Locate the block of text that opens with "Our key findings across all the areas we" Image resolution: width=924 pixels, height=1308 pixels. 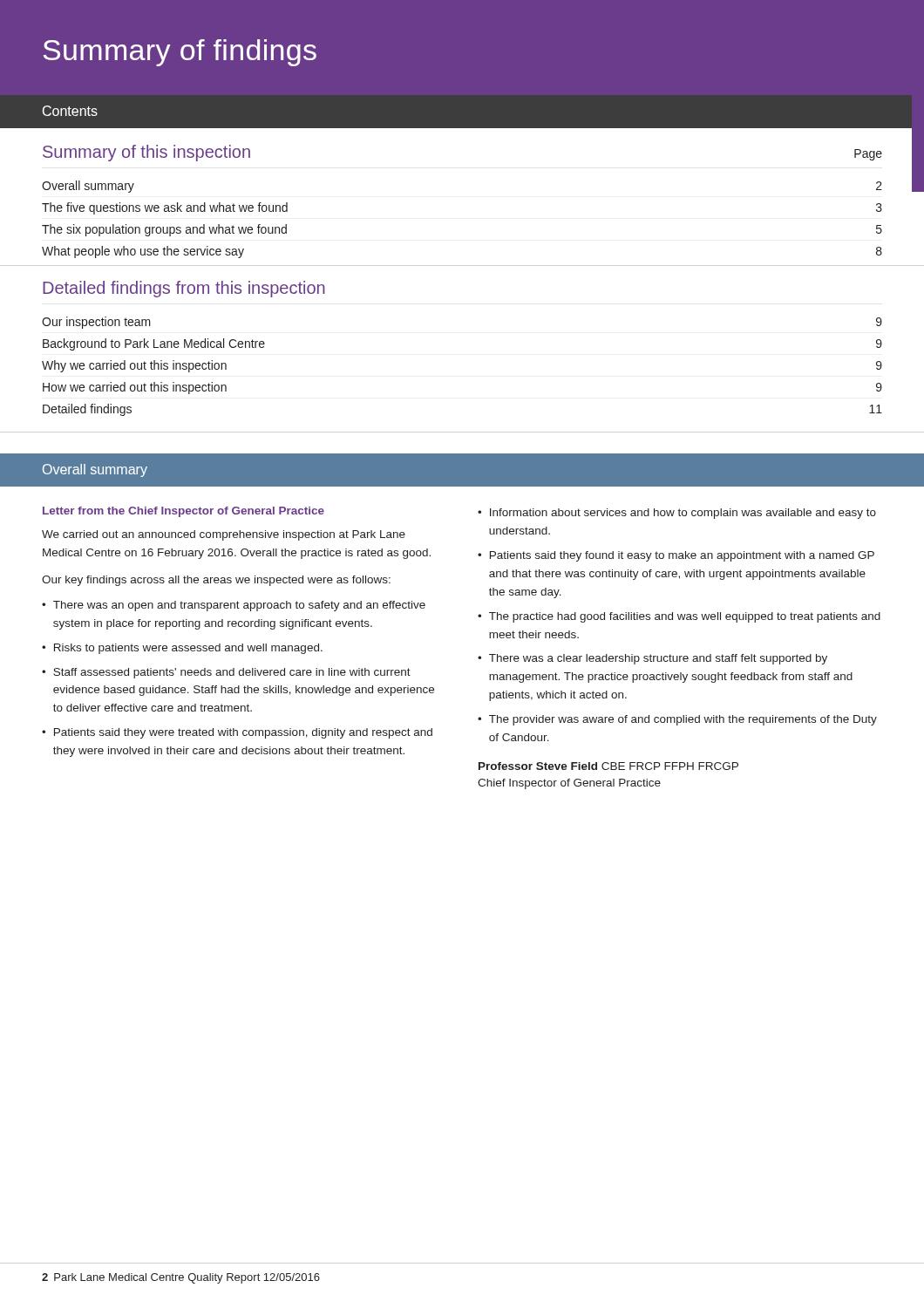[244, 580]
